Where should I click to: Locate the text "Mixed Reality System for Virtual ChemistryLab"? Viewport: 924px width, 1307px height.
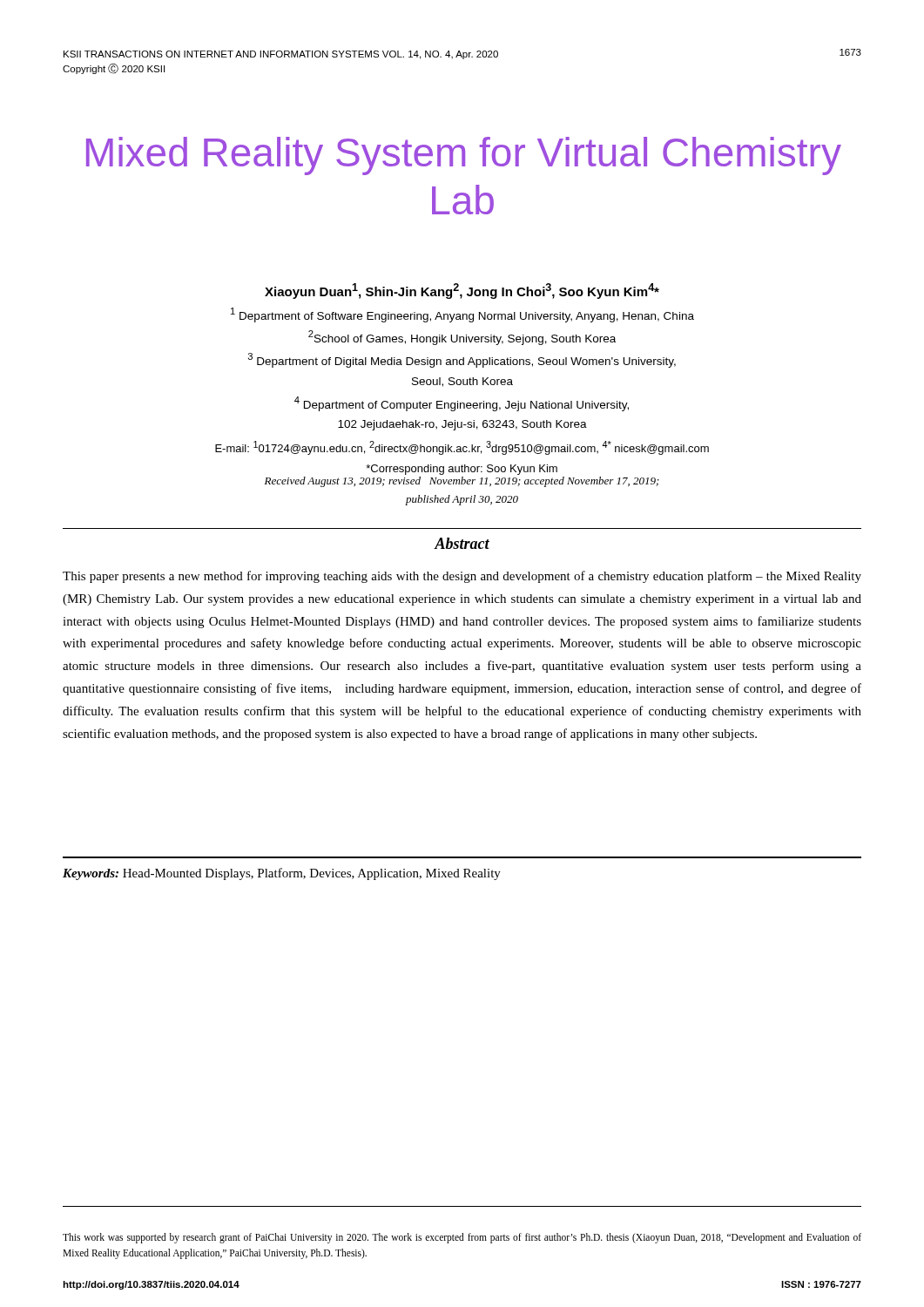click(462, 177)
